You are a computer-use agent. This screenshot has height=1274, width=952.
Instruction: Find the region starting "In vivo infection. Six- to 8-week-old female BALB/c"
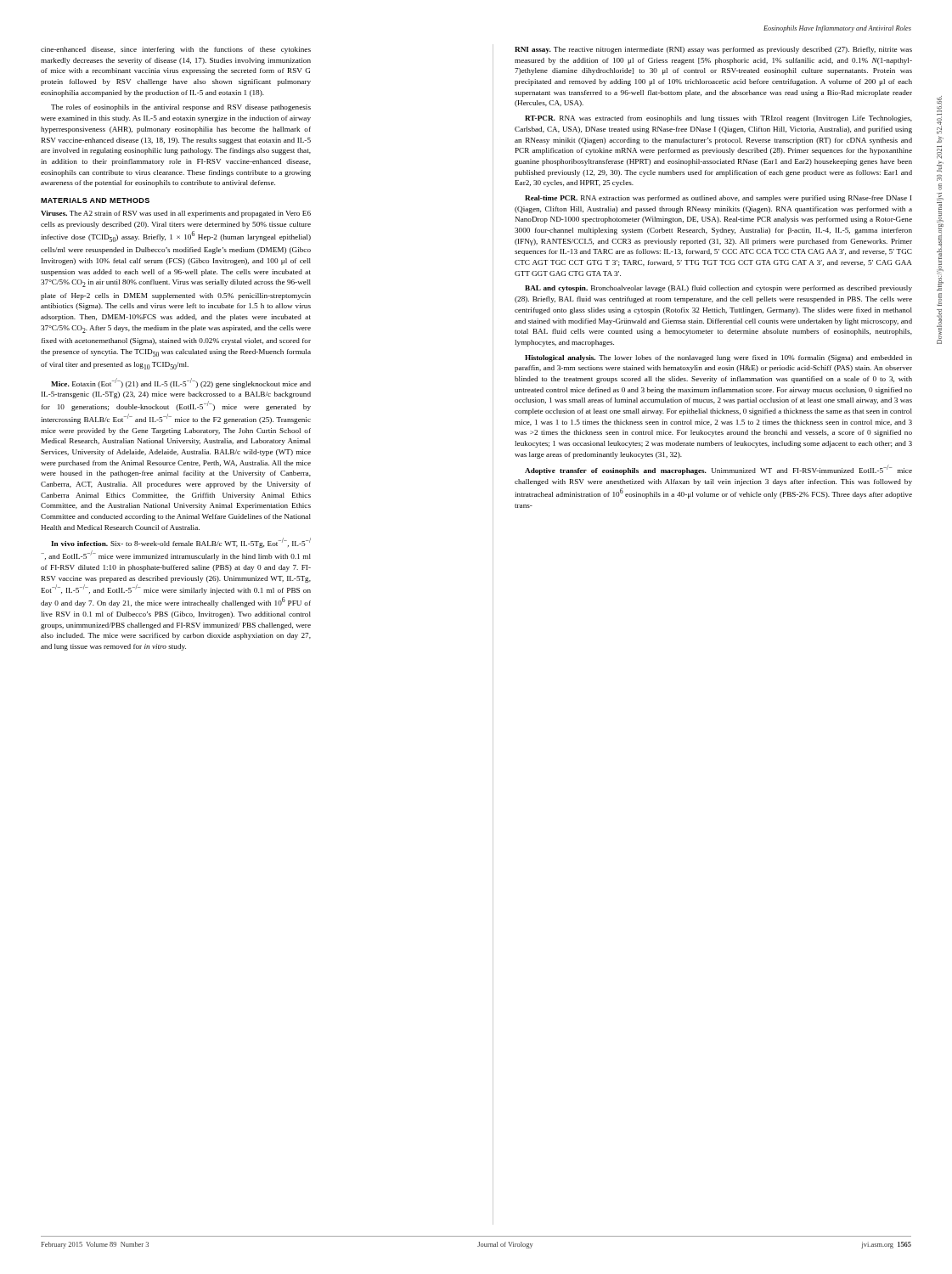176,594
